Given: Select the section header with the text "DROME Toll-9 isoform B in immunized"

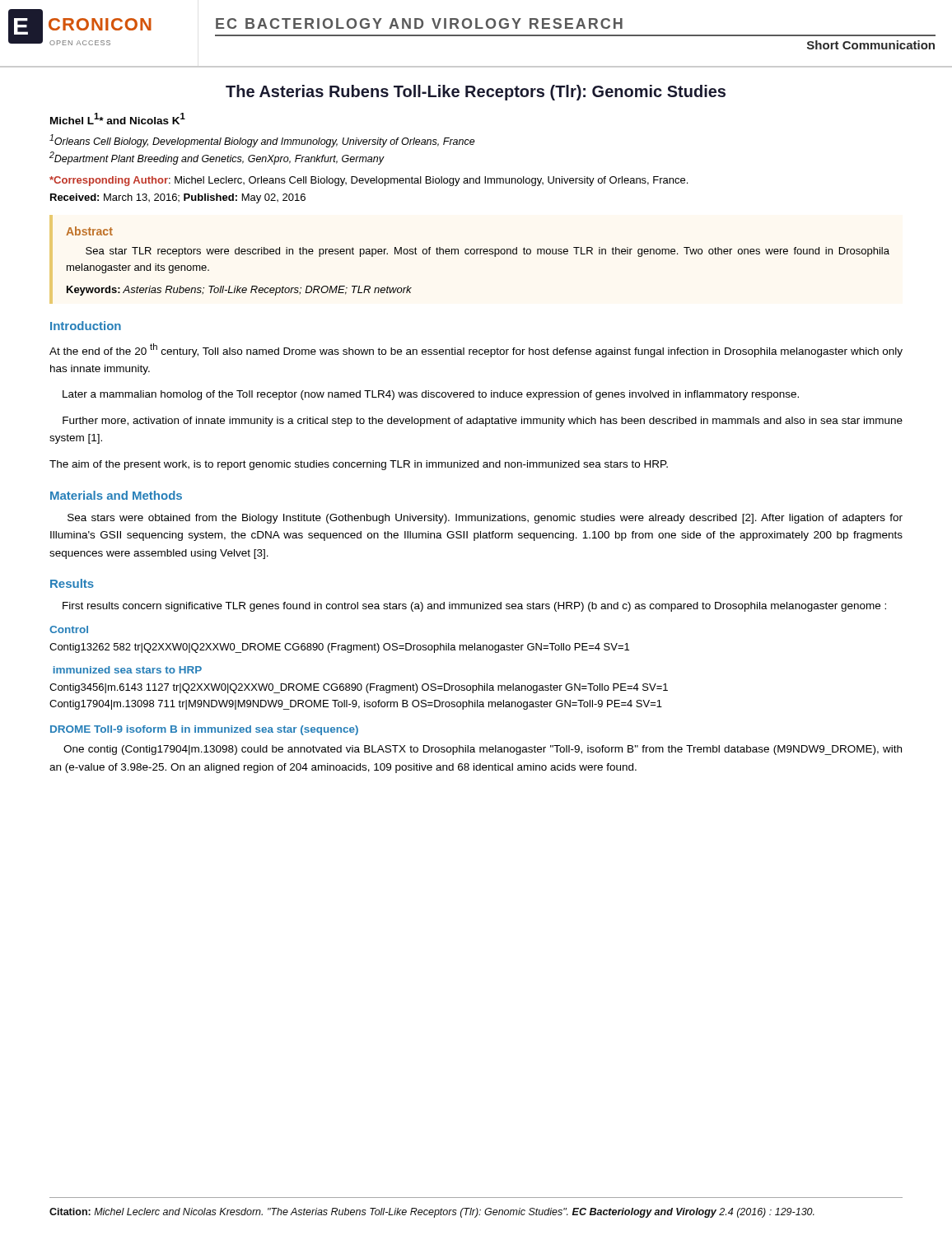Looking at the screenshot, I should 204,729.
